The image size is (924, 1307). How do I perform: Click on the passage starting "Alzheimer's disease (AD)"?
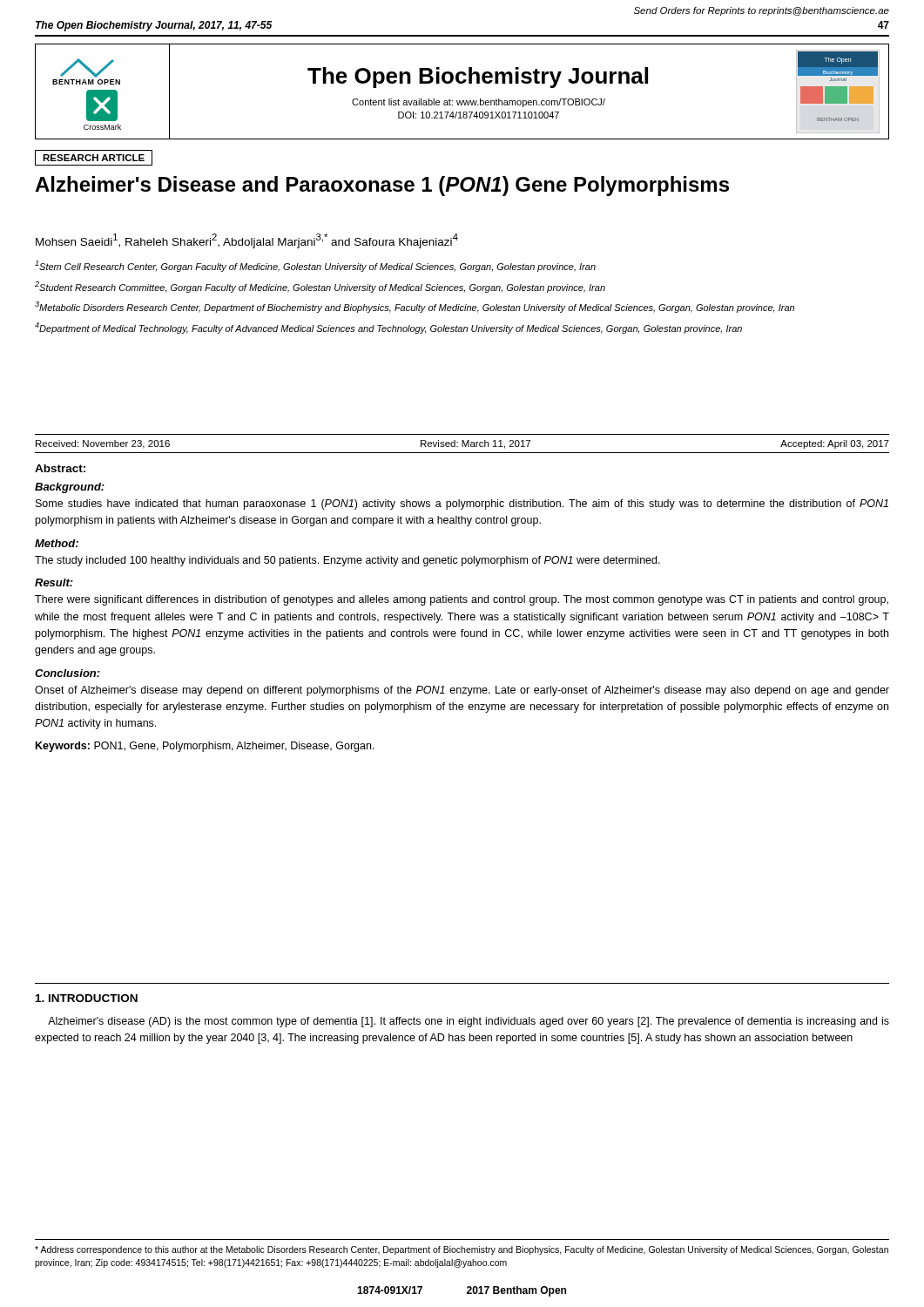pos(462,1030)
